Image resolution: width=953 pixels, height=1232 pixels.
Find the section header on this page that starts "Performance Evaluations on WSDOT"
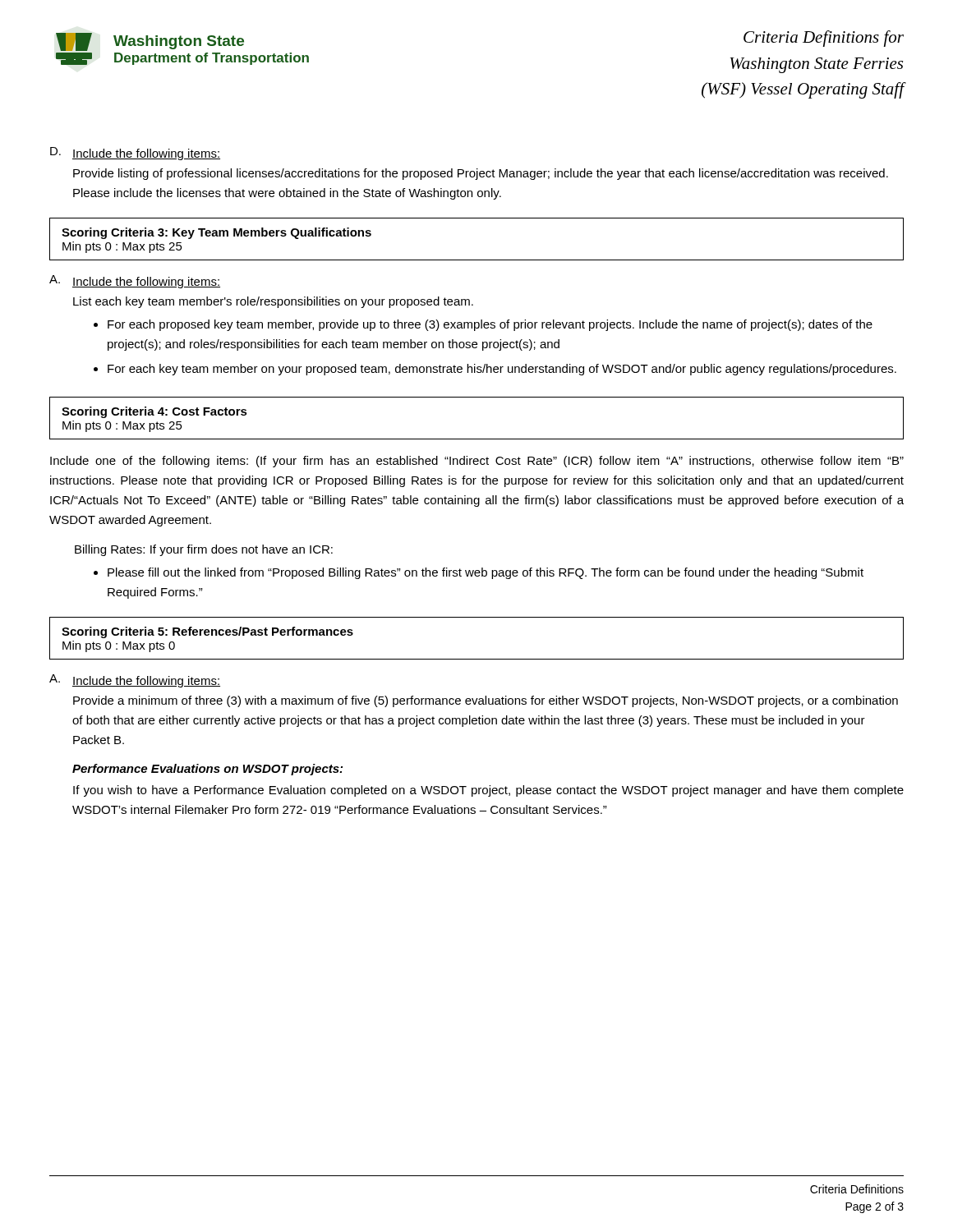tap(208, 768)
